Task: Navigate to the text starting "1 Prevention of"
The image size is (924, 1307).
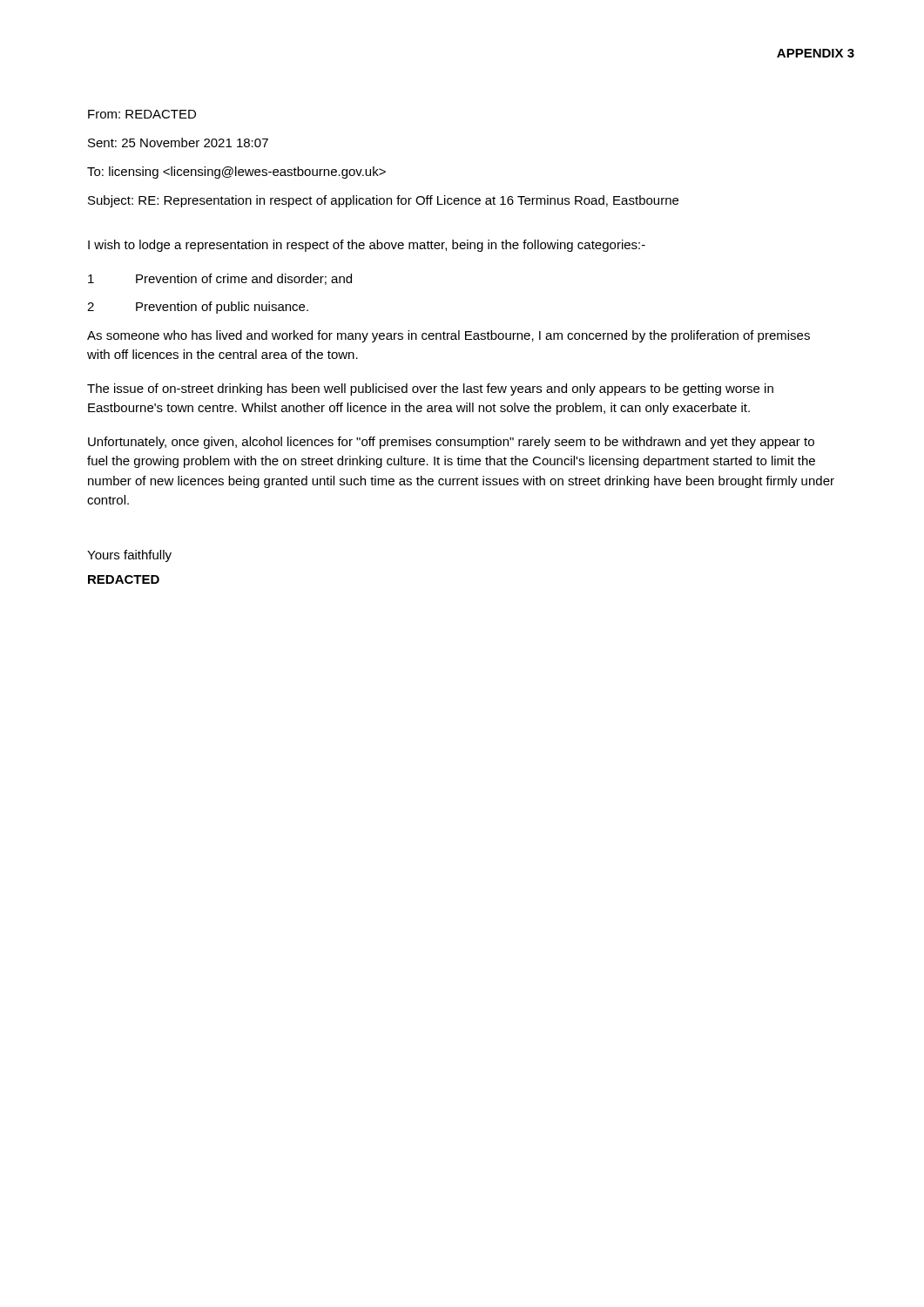Action: (220, 279)
